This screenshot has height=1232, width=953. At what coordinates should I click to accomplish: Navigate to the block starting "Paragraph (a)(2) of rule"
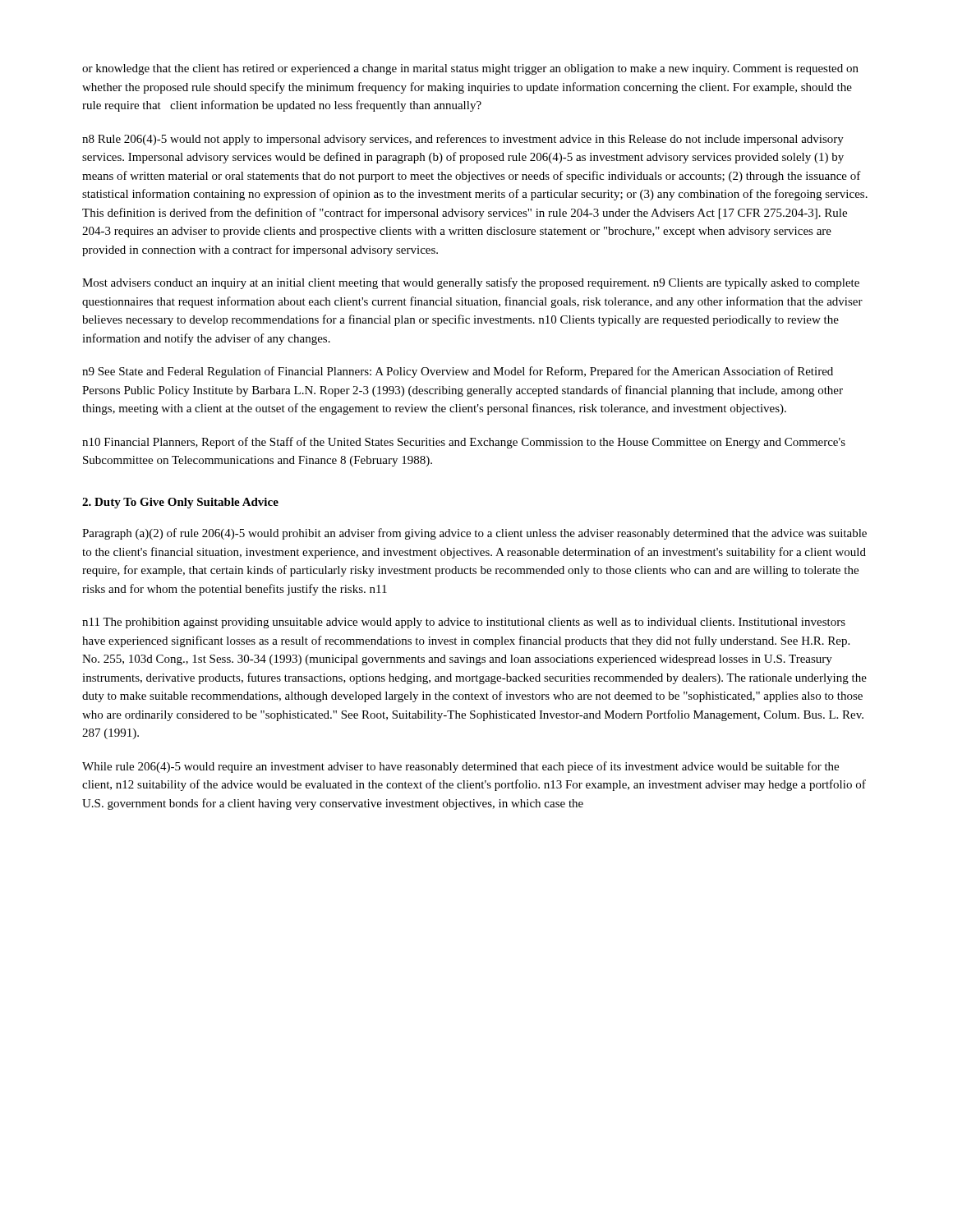coord(475,561)
